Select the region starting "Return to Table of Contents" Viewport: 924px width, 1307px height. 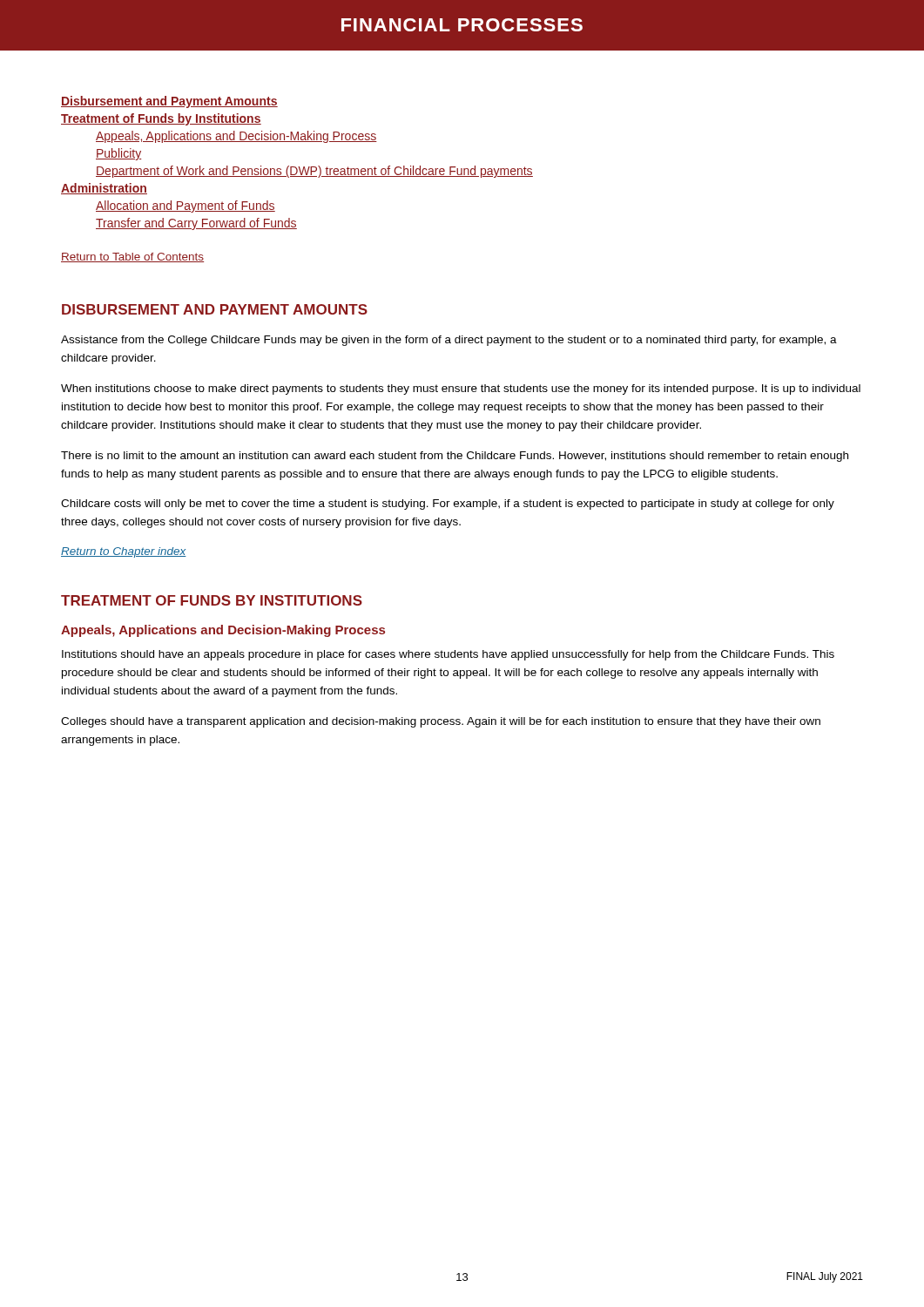click(132, 257)
